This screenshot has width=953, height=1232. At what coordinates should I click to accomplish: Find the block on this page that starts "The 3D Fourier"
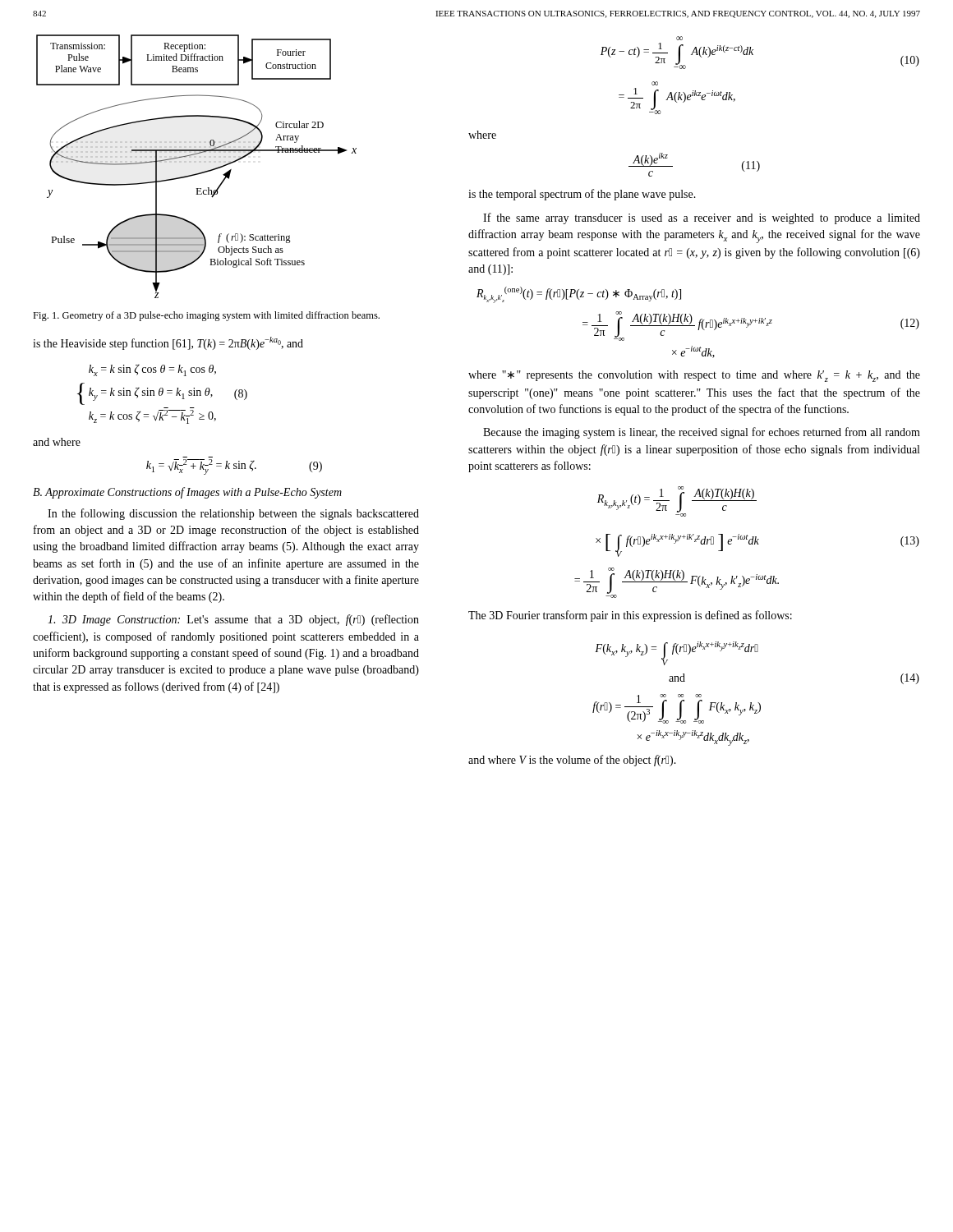click(694, 616)
